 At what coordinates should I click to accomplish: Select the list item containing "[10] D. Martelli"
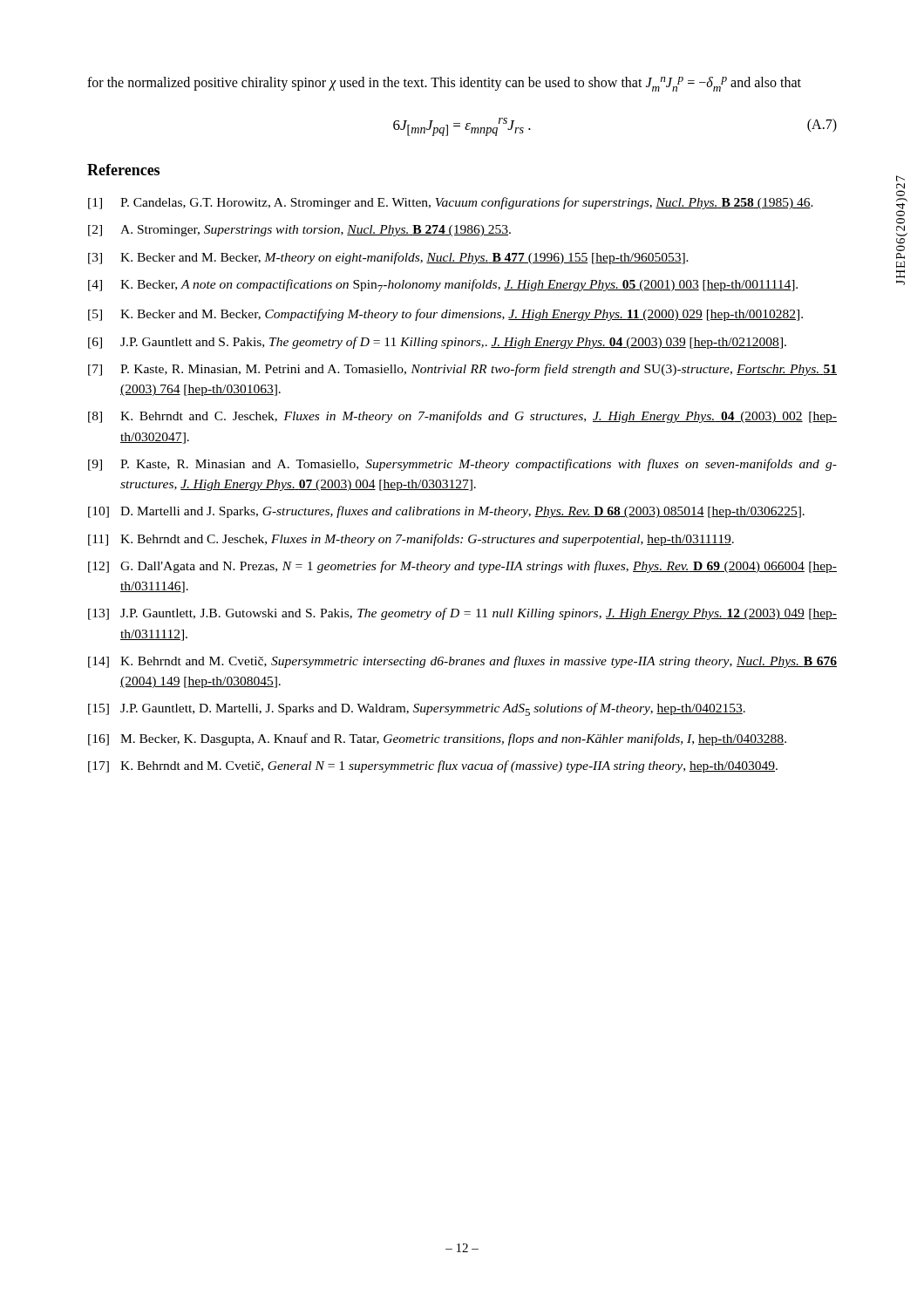click(x=462, y=511)
